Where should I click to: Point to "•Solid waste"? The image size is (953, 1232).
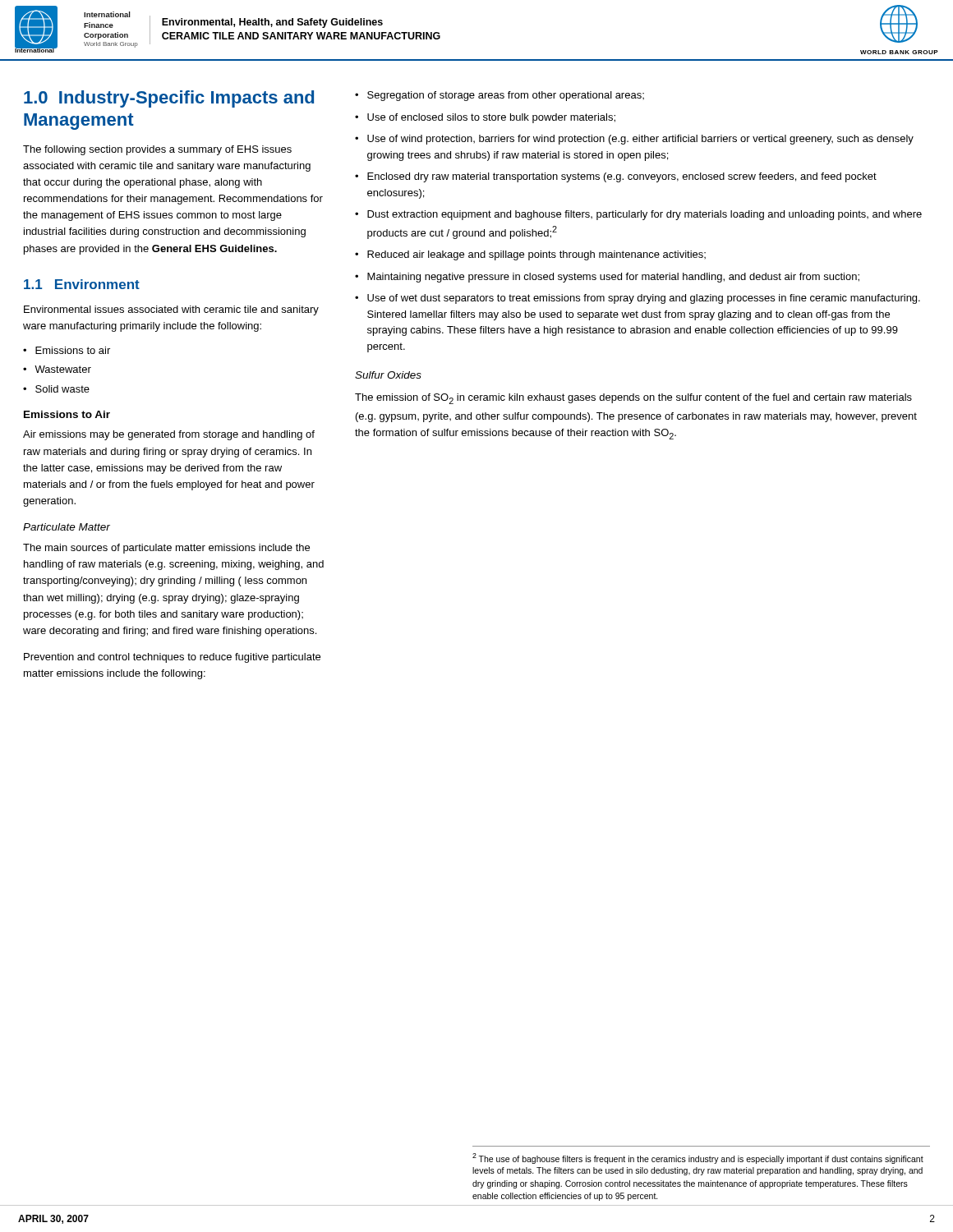click(x=56, y=389)
